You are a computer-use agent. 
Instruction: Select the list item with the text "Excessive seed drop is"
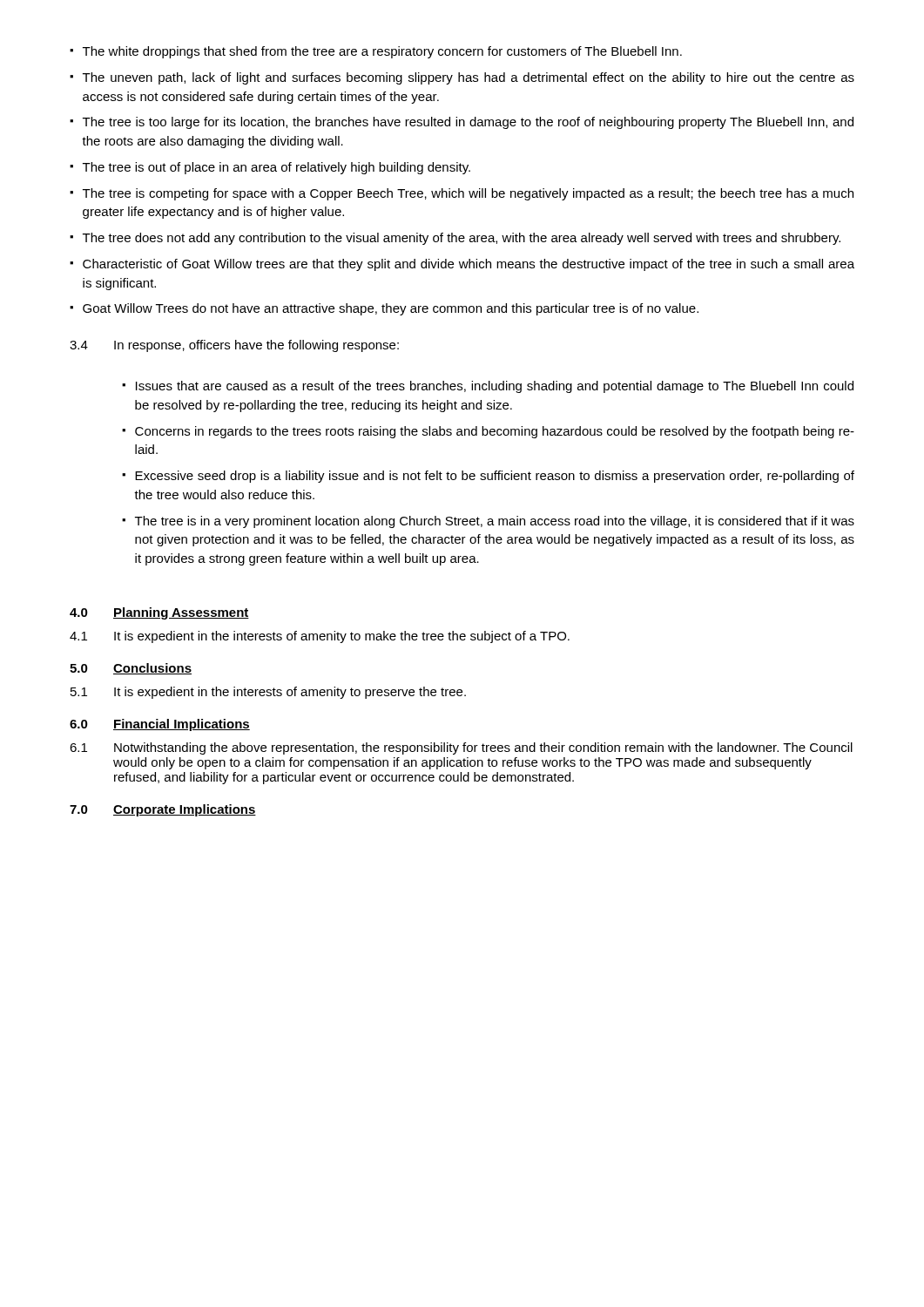[488, 485]
